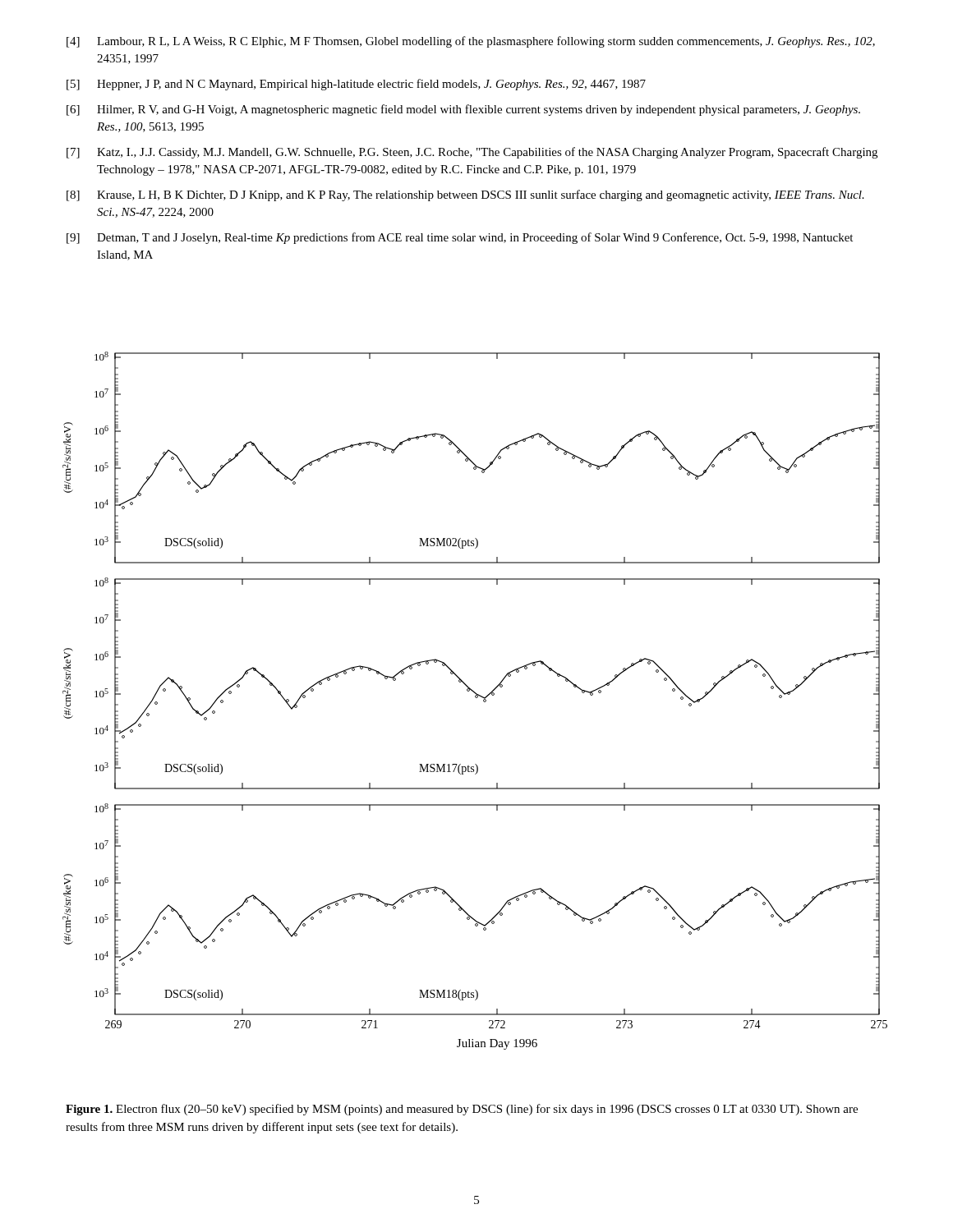The height and width of the screenshot is (1232, 953).
Task: Find the list item containing "[7] Katz, I., J.J. Cassidy, M.J. Mandell, G.W."
Action: tap(476, 161)
